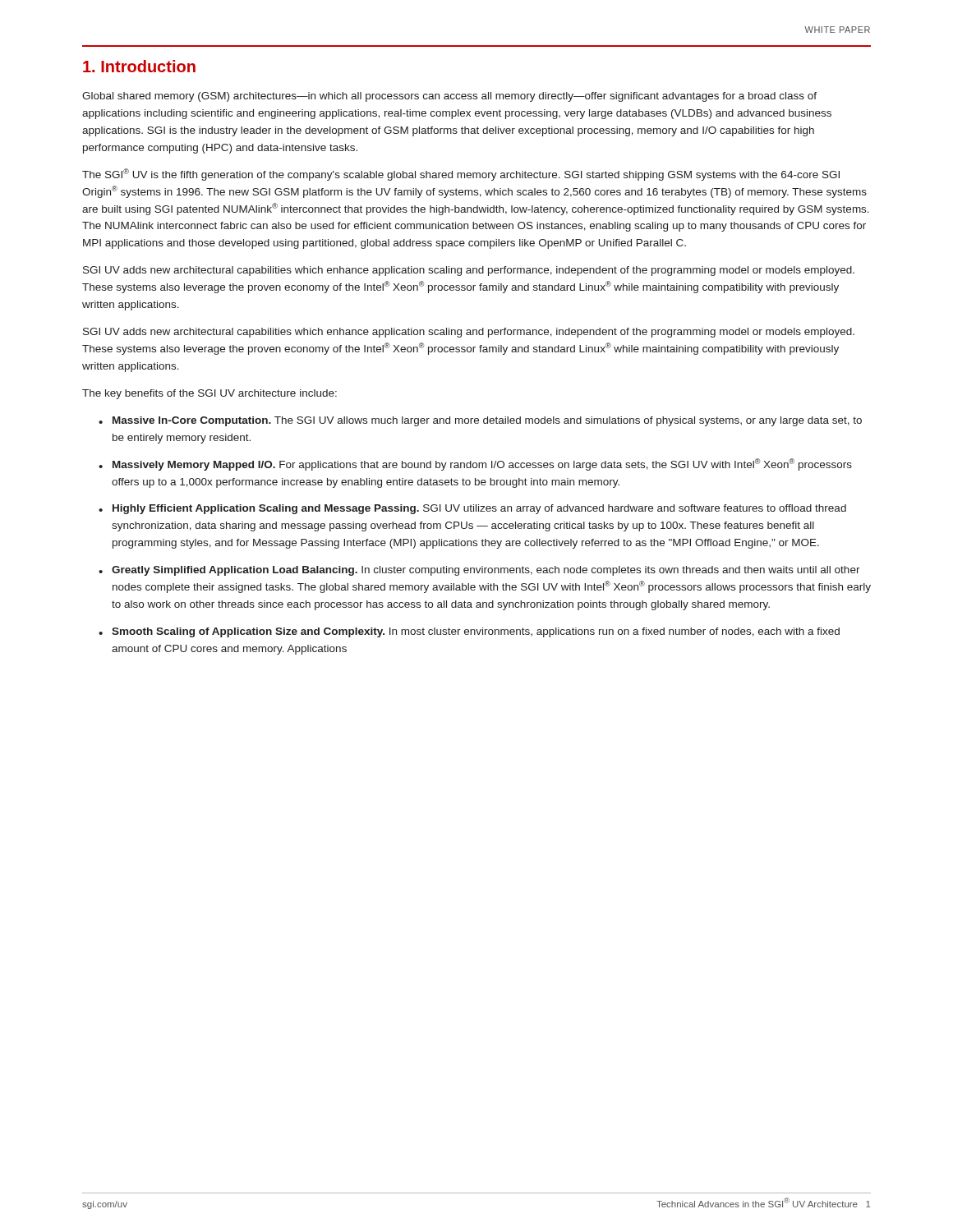This screenshot has width=953, height=1232.
Task: Locate the block of text that opens with "Greatly Simplified Application"
Action: (486, 588)
